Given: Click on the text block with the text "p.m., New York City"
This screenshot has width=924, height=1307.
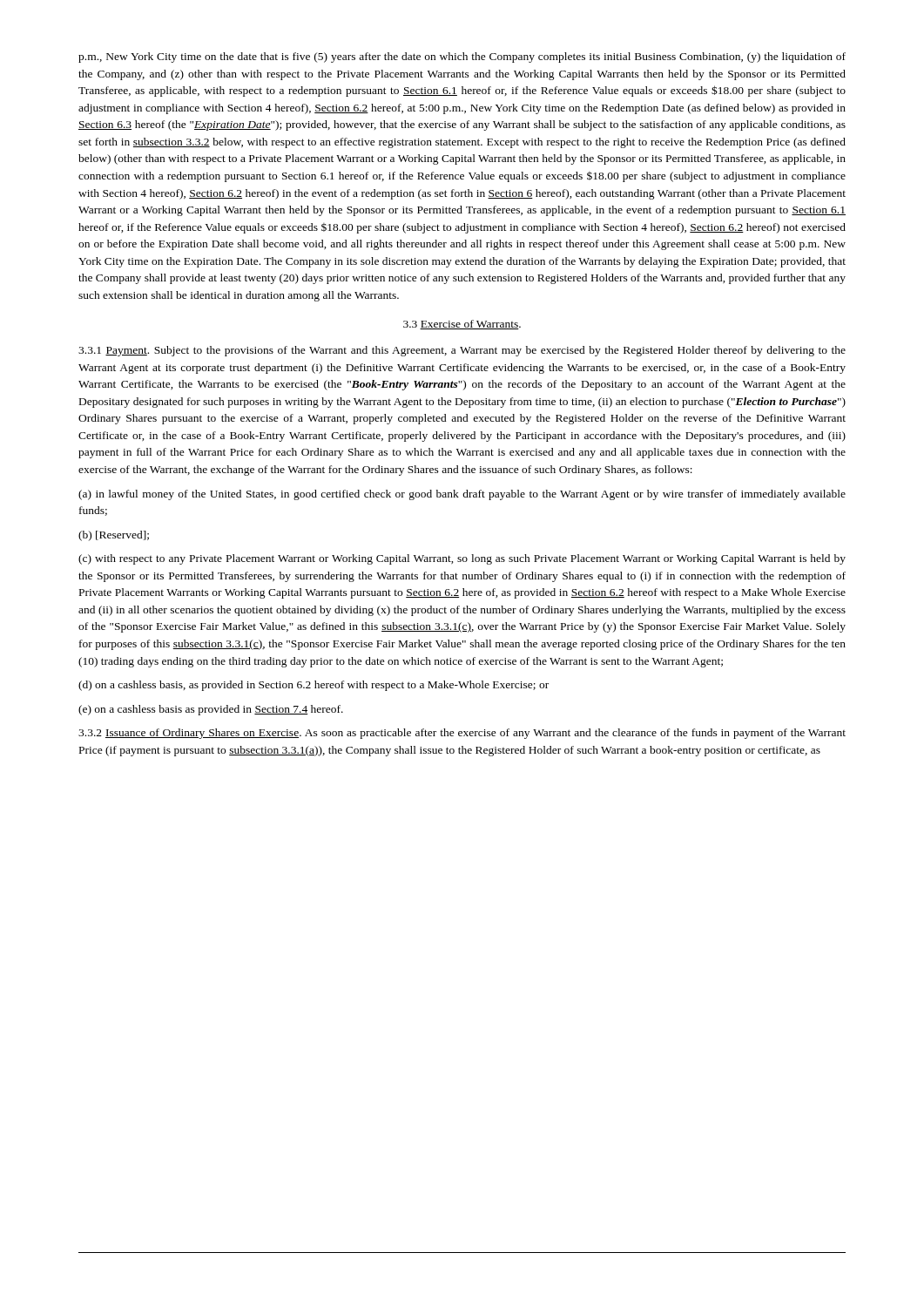Looking at the screenshot, I should coord(462,176).
